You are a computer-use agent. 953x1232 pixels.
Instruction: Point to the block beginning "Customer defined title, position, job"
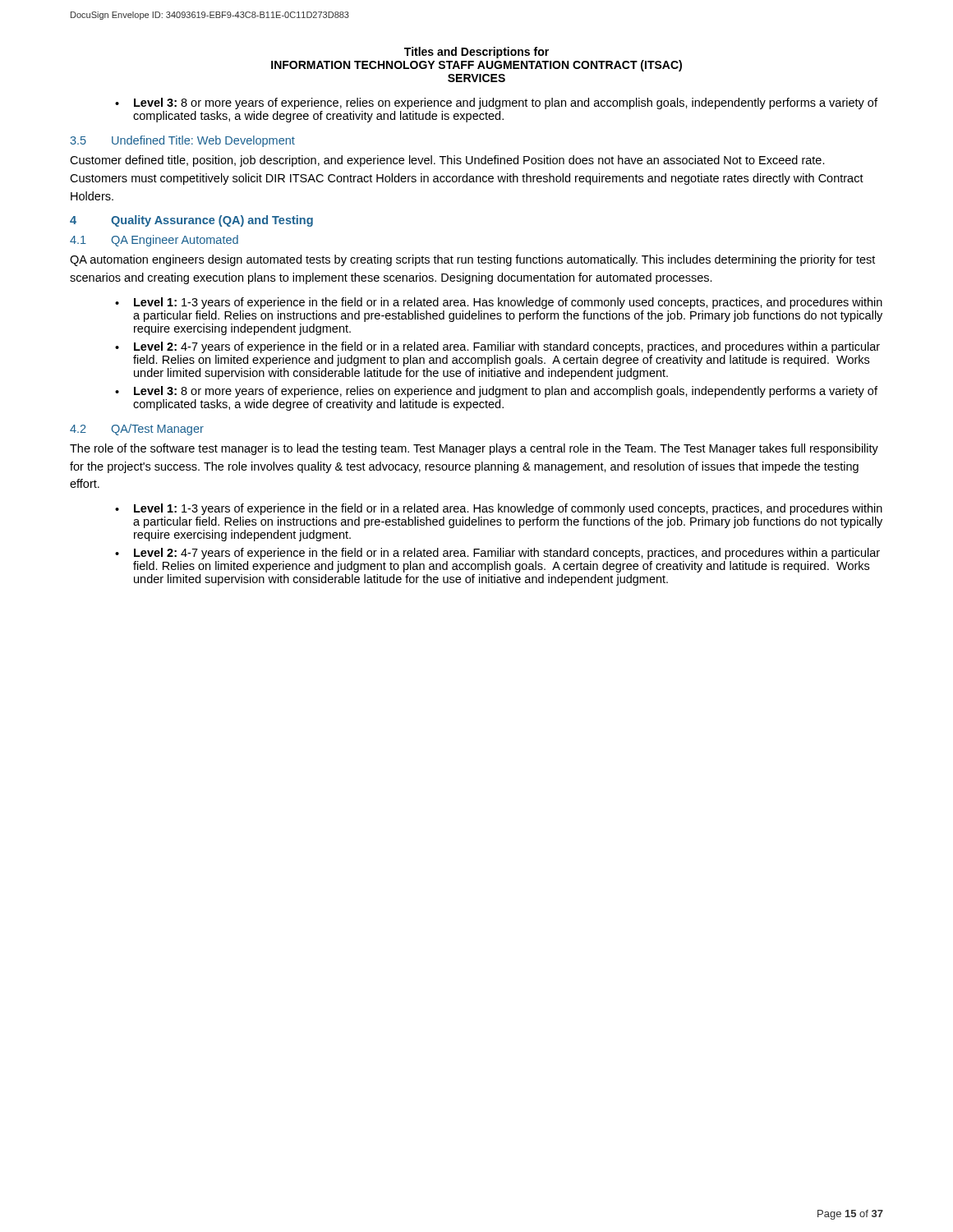[466, 178]
